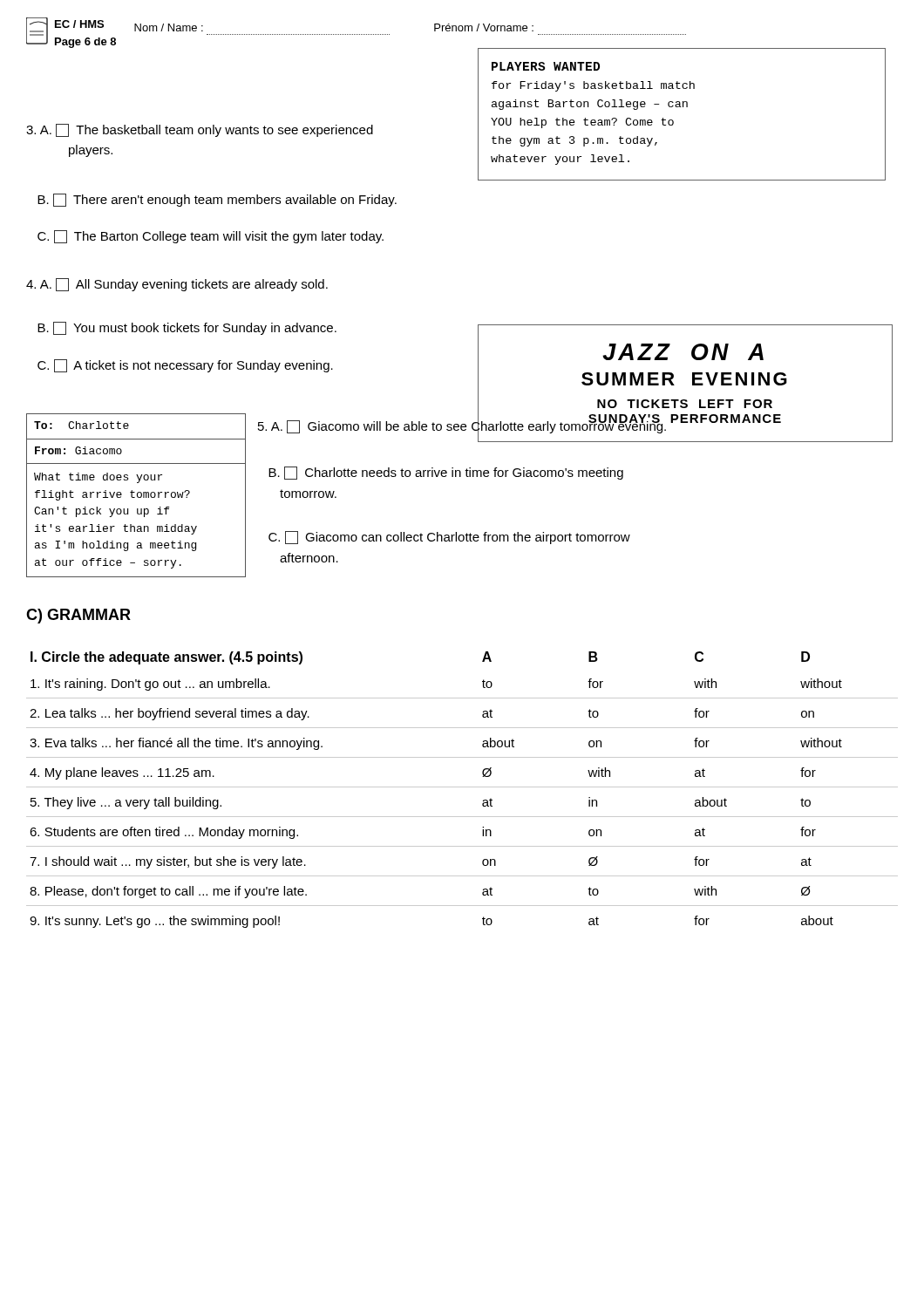Locate the list item with the text "B. Charlotte needs"
The height and width of the screenshot is (1308, 924).
coord(440,484)
